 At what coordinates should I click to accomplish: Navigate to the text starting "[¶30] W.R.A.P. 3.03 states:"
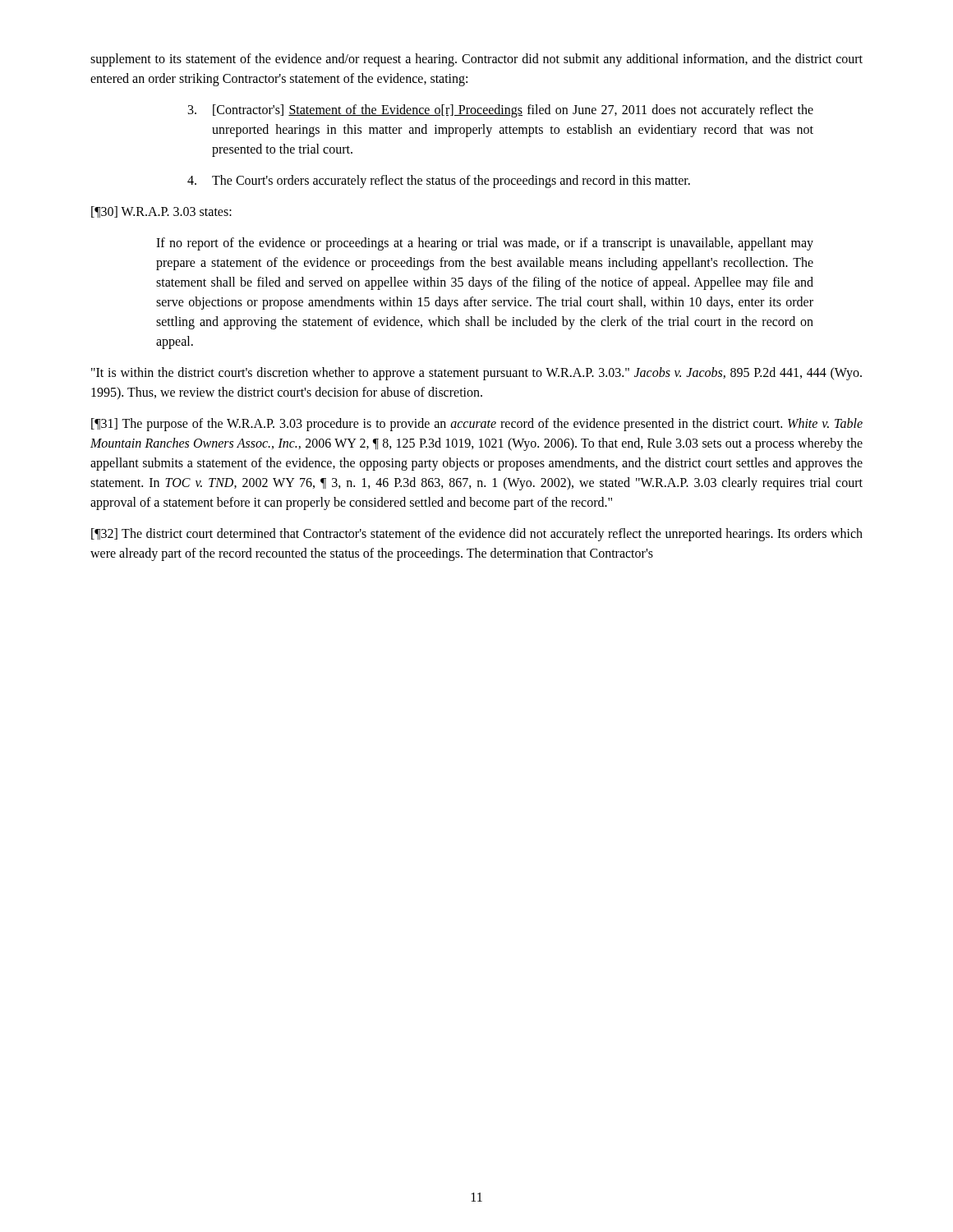click(161, 212)
